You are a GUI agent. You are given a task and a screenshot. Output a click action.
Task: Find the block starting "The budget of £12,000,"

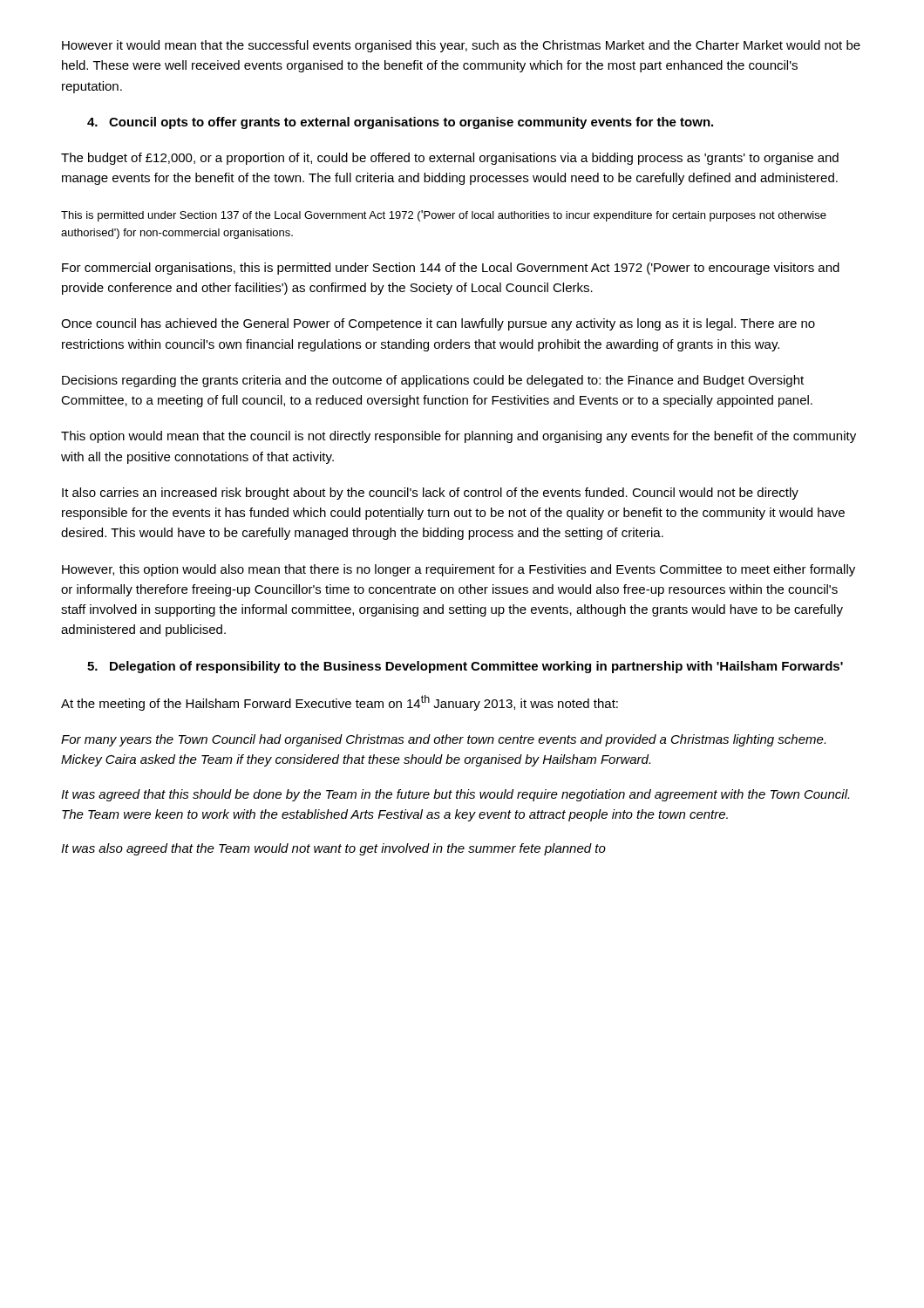[450, 168]
